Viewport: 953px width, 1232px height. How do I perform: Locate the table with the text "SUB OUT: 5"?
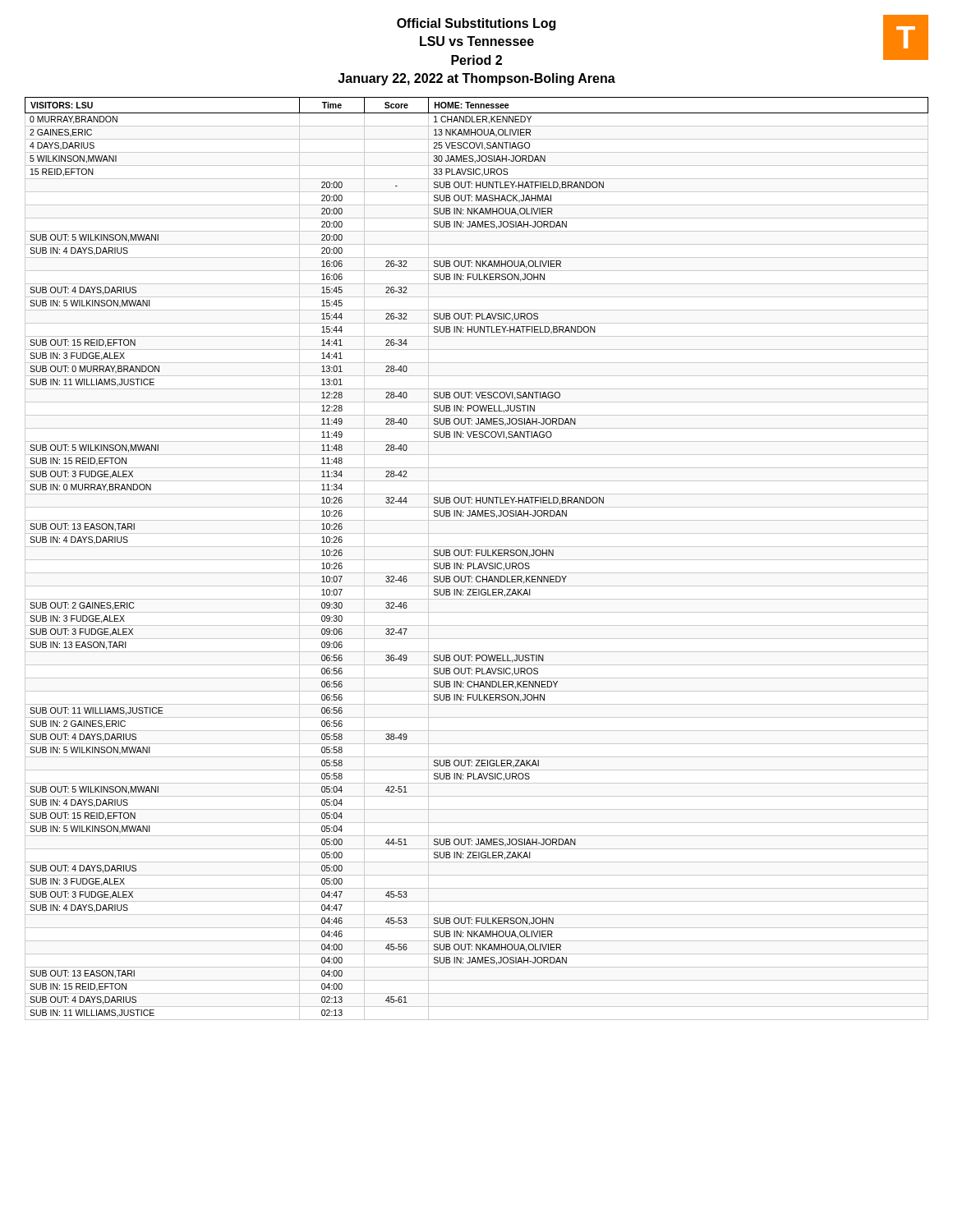click(476, 558)
